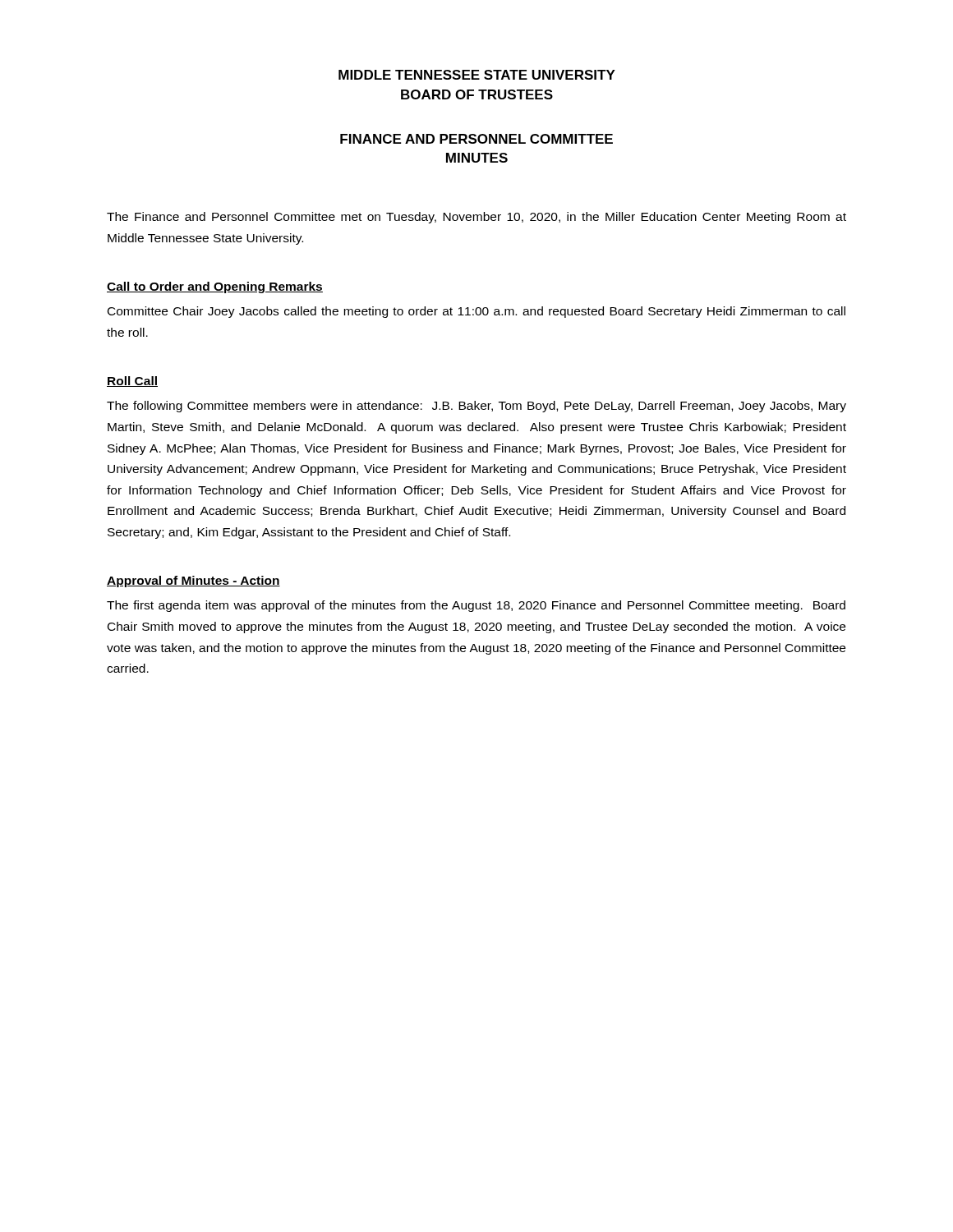The image size is (953, 1232).
Task: Find the block starting "FINANCE AND PERSONNEL COMMITTEEMINUTES"
Action: pos(476,149)
